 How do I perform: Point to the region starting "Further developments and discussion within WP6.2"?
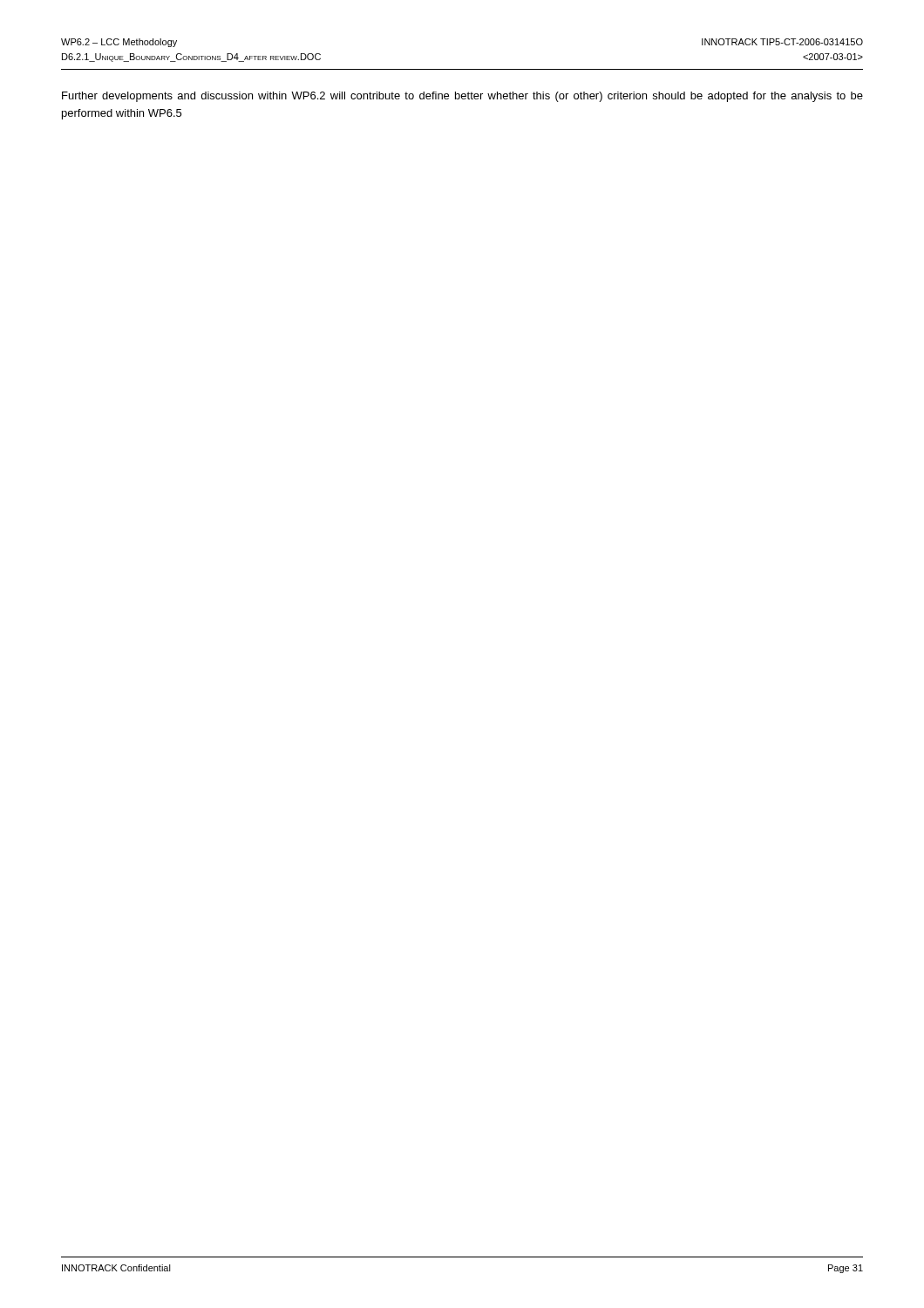coord(462,104)
